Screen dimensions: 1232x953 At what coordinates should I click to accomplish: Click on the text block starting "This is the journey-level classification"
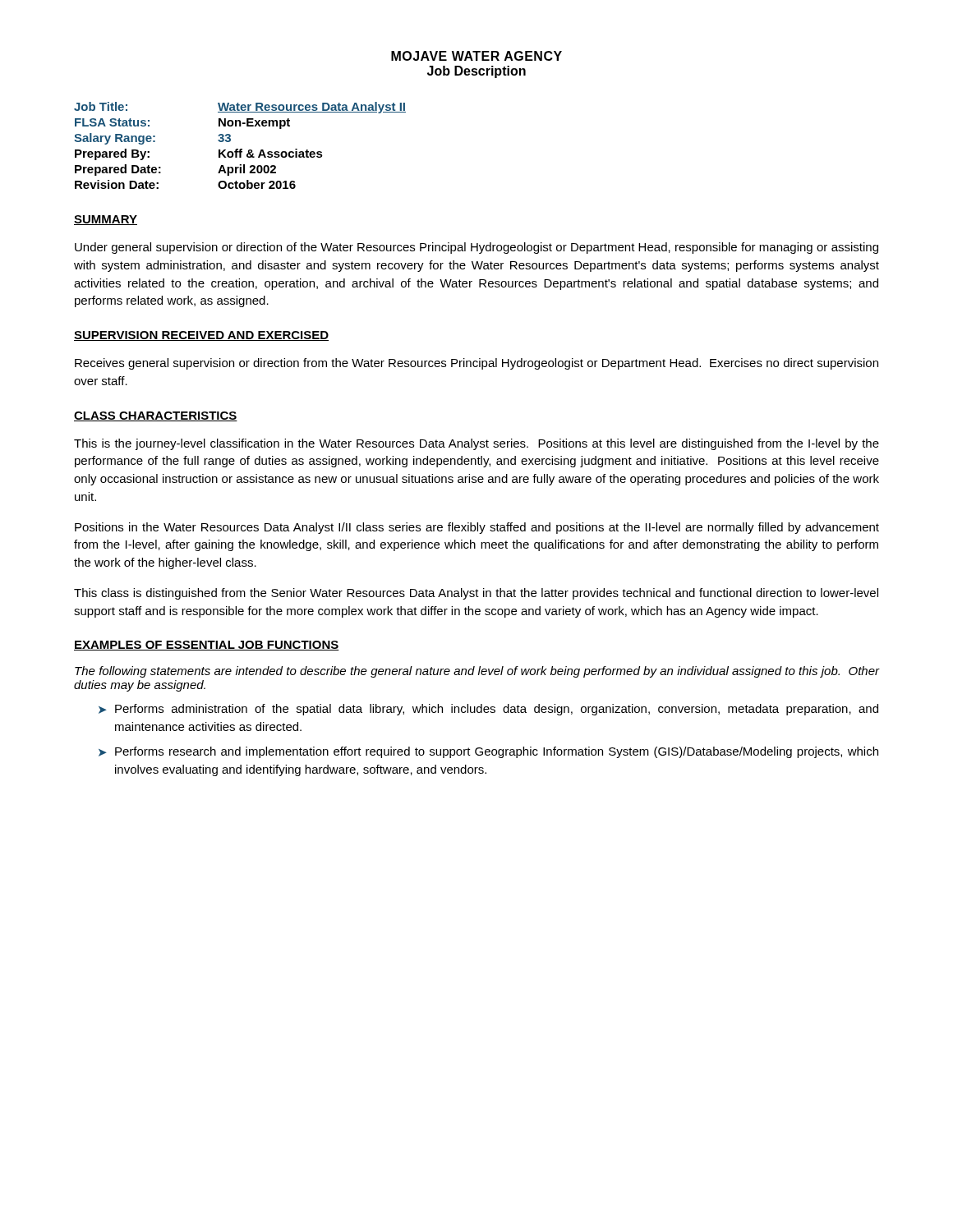coord(476,470)
